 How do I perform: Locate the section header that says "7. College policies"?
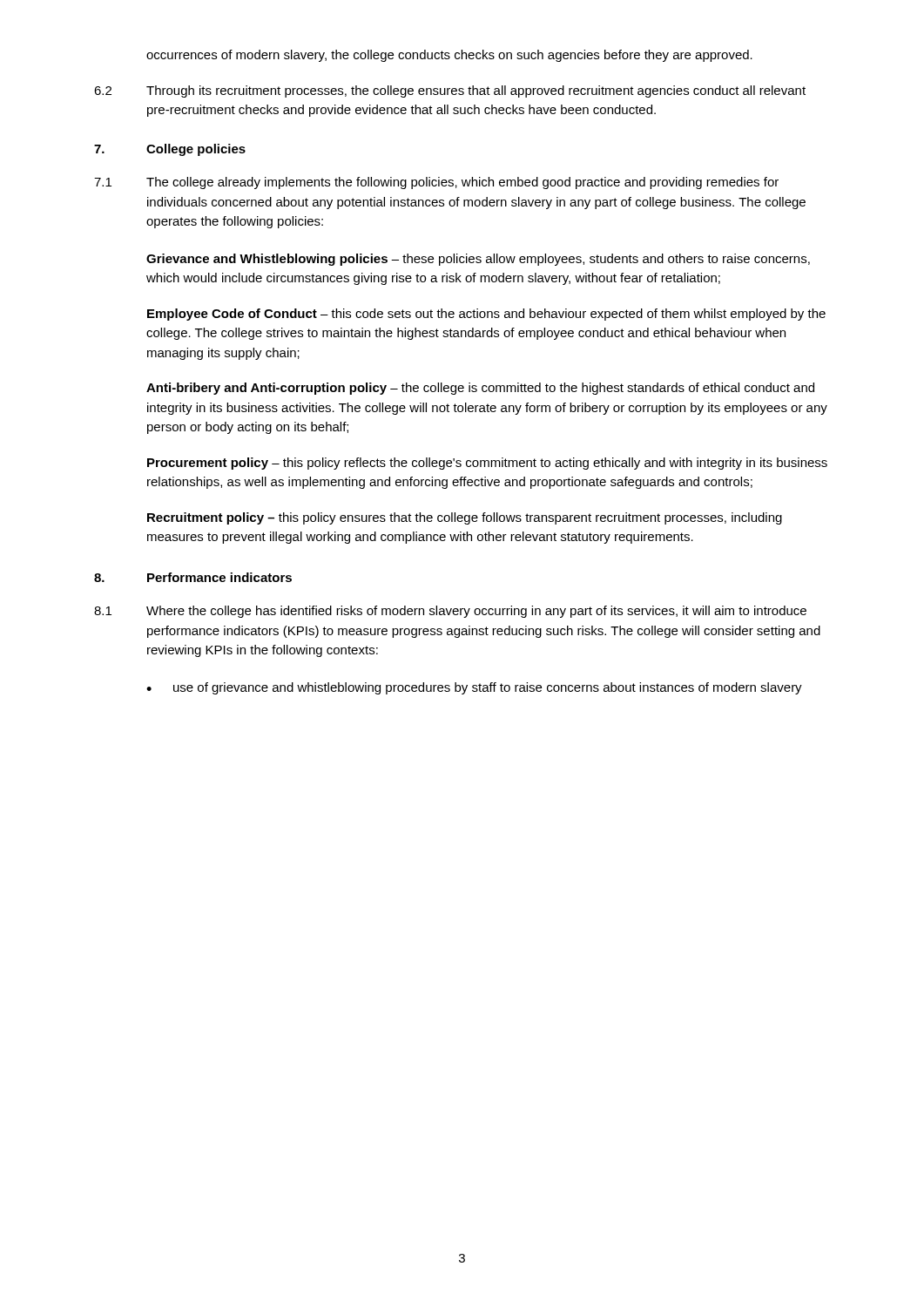click(170, 149)
